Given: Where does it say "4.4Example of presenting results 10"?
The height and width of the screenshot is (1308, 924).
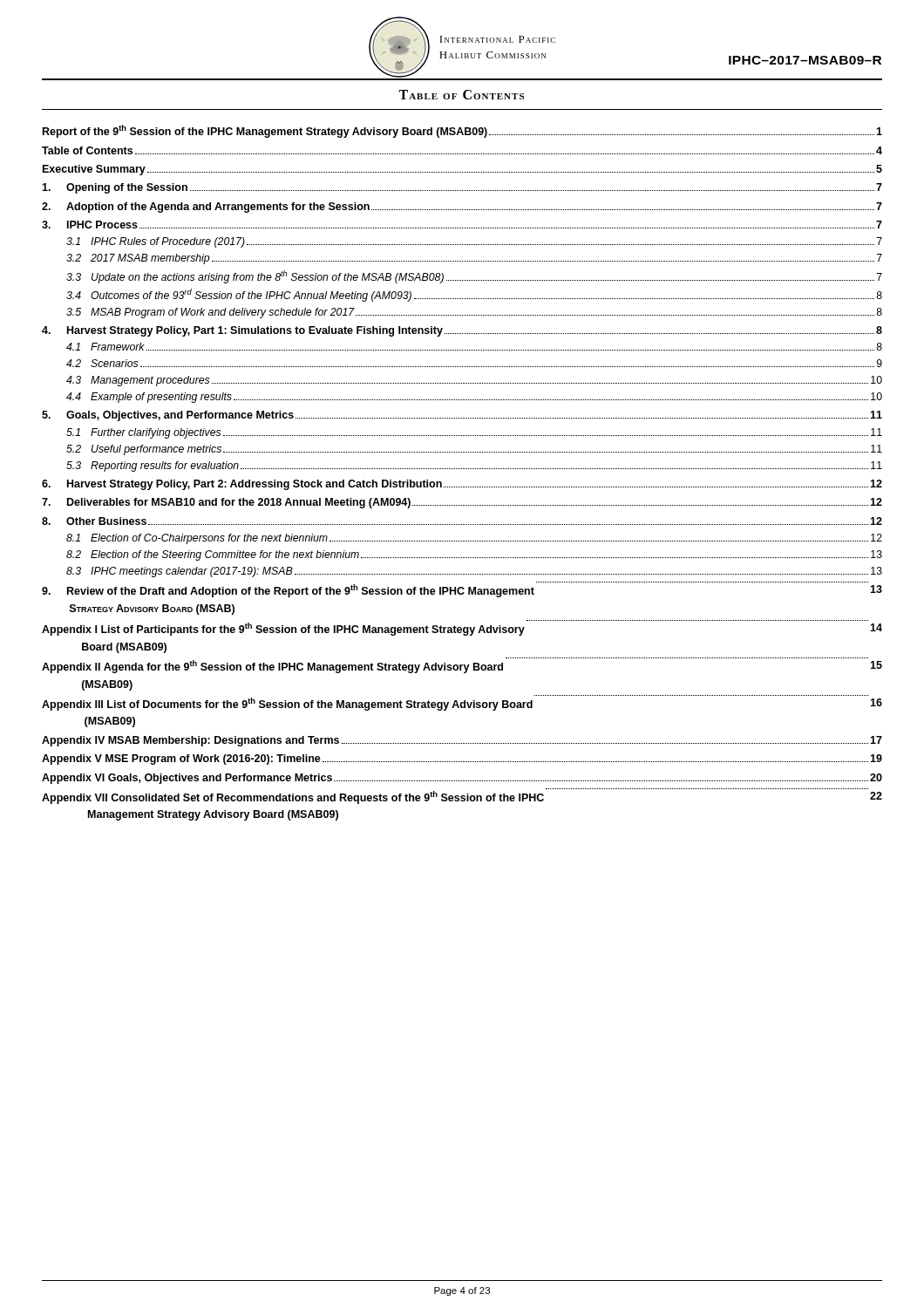Looking at the screenshot, I should pos(474,398).
